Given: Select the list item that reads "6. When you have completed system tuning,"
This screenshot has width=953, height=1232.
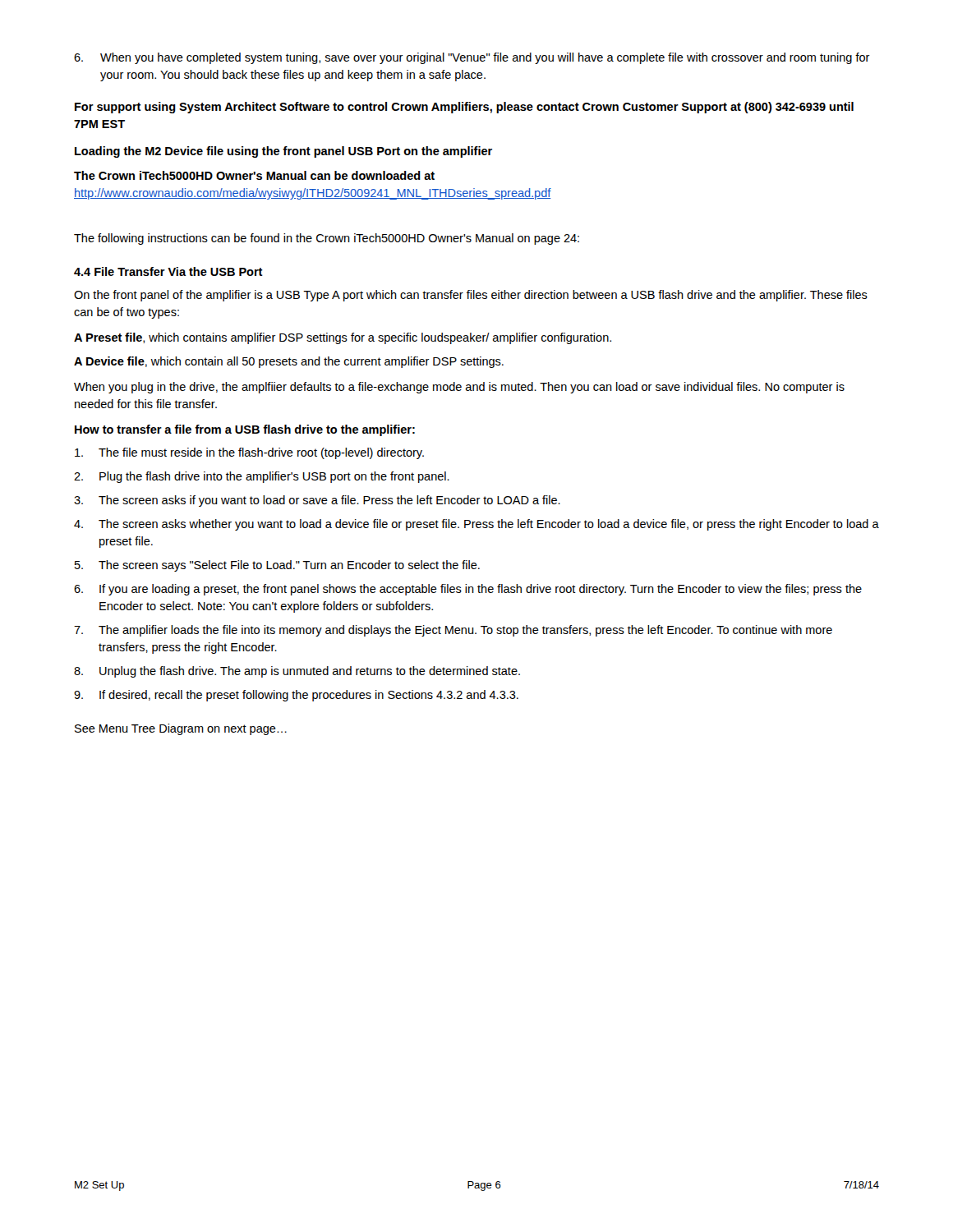Looking at the screenshot, I should pos(476,67).
